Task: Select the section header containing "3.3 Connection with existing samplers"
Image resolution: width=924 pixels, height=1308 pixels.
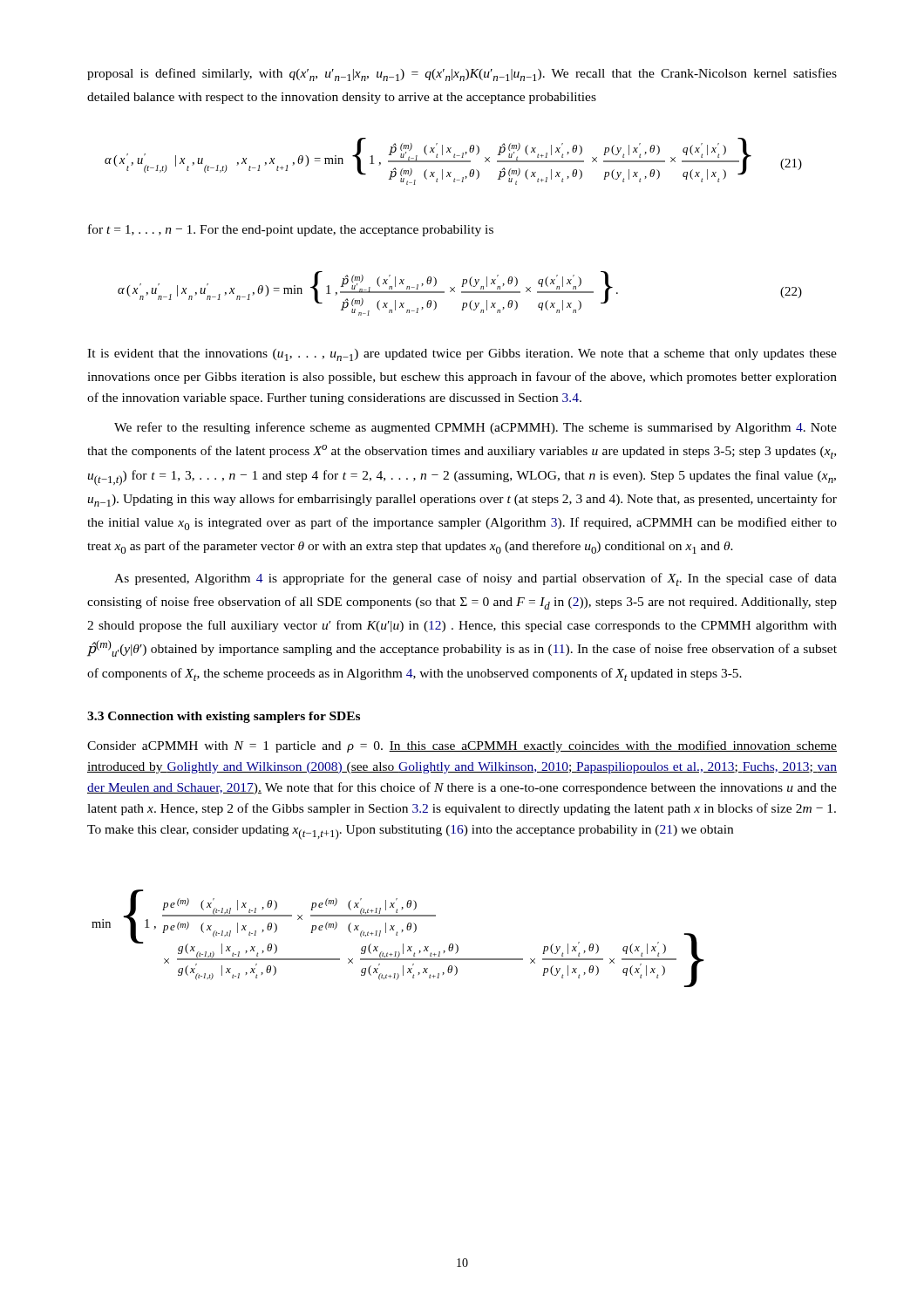Action: point(224,715)
